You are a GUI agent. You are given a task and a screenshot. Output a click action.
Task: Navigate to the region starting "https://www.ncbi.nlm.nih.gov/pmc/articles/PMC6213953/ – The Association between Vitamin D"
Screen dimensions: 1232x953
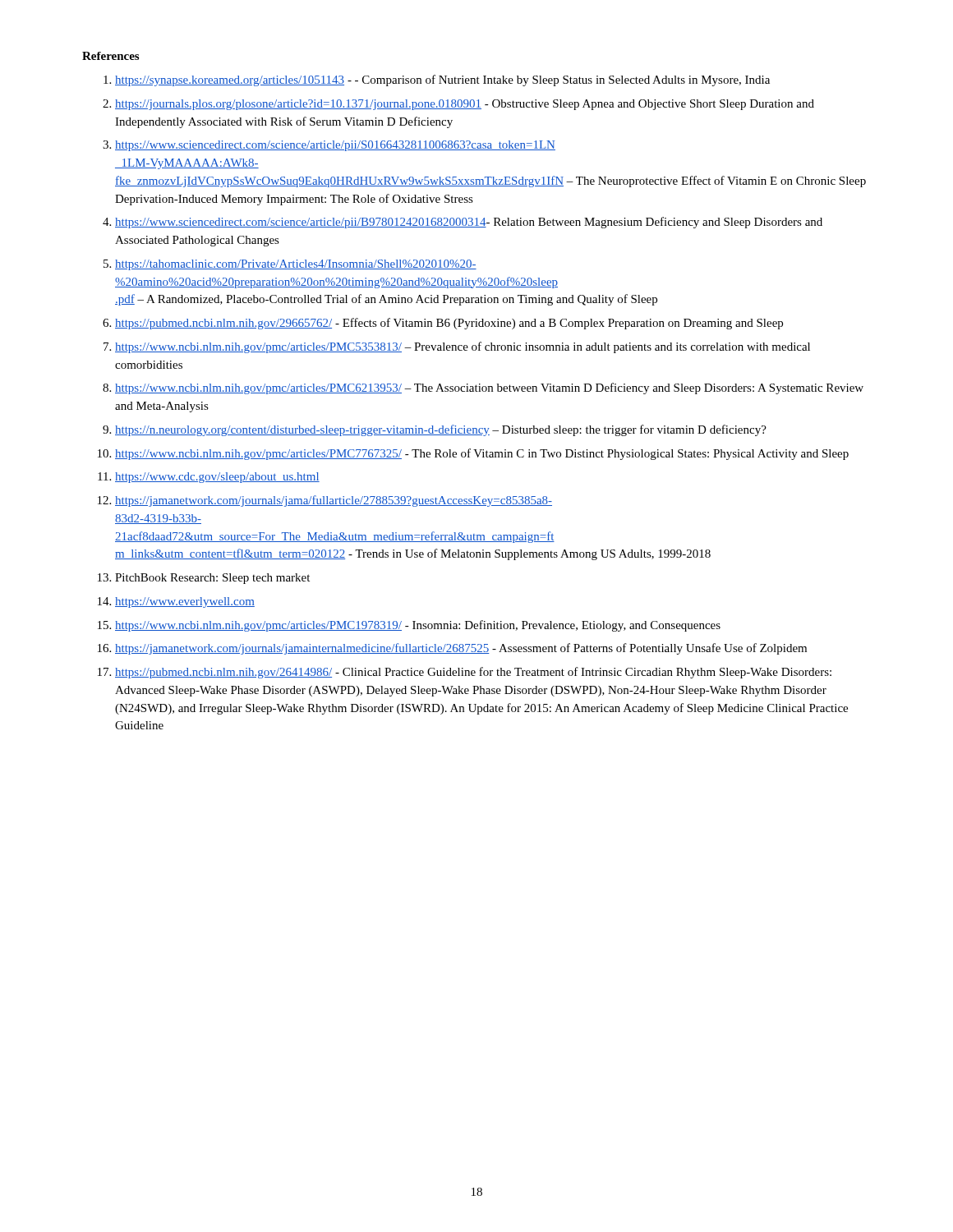[489, 397]
